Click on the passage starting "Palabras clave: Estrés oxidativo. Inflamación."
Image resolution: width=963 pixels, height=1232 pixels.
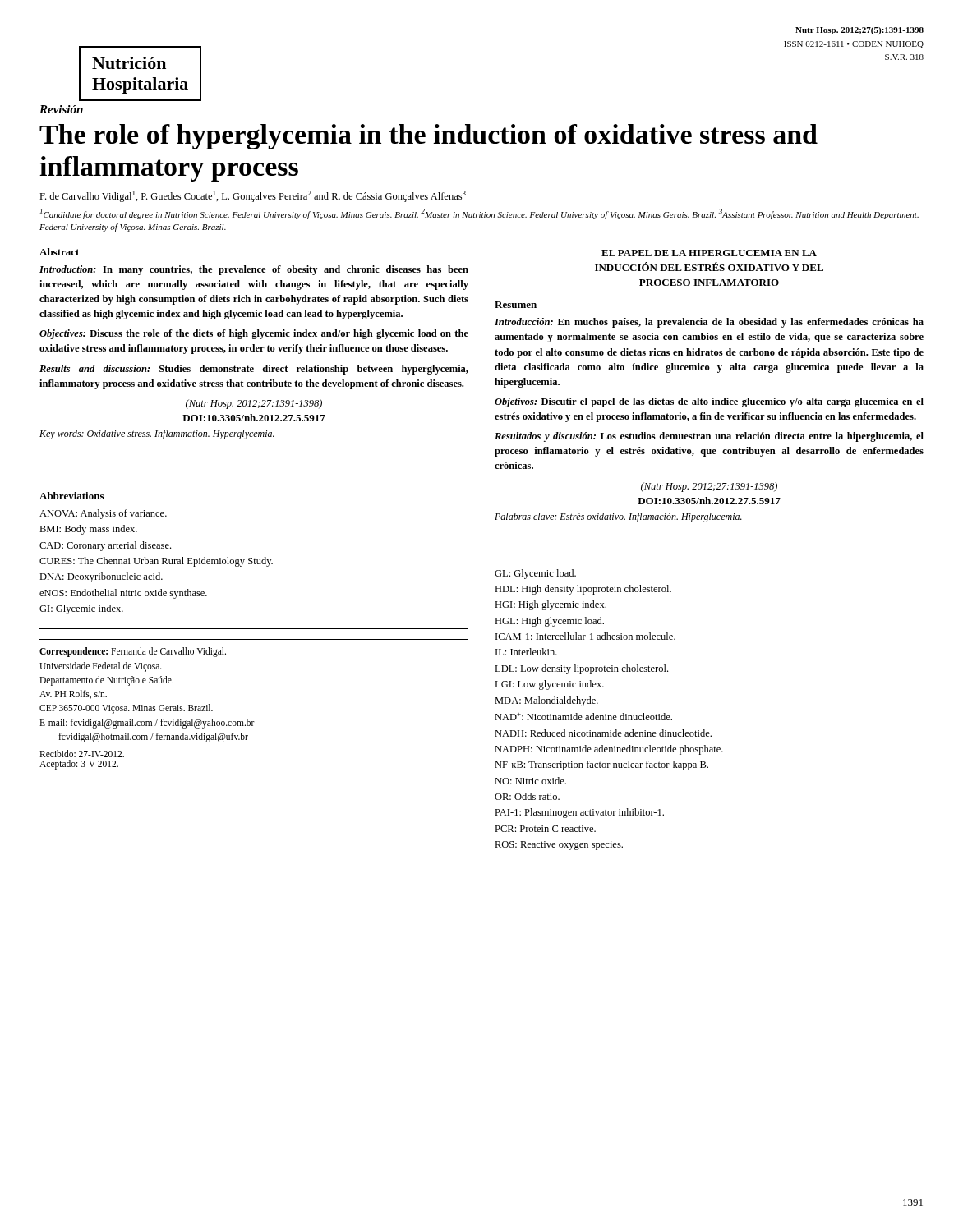click(x=619, y=516)
